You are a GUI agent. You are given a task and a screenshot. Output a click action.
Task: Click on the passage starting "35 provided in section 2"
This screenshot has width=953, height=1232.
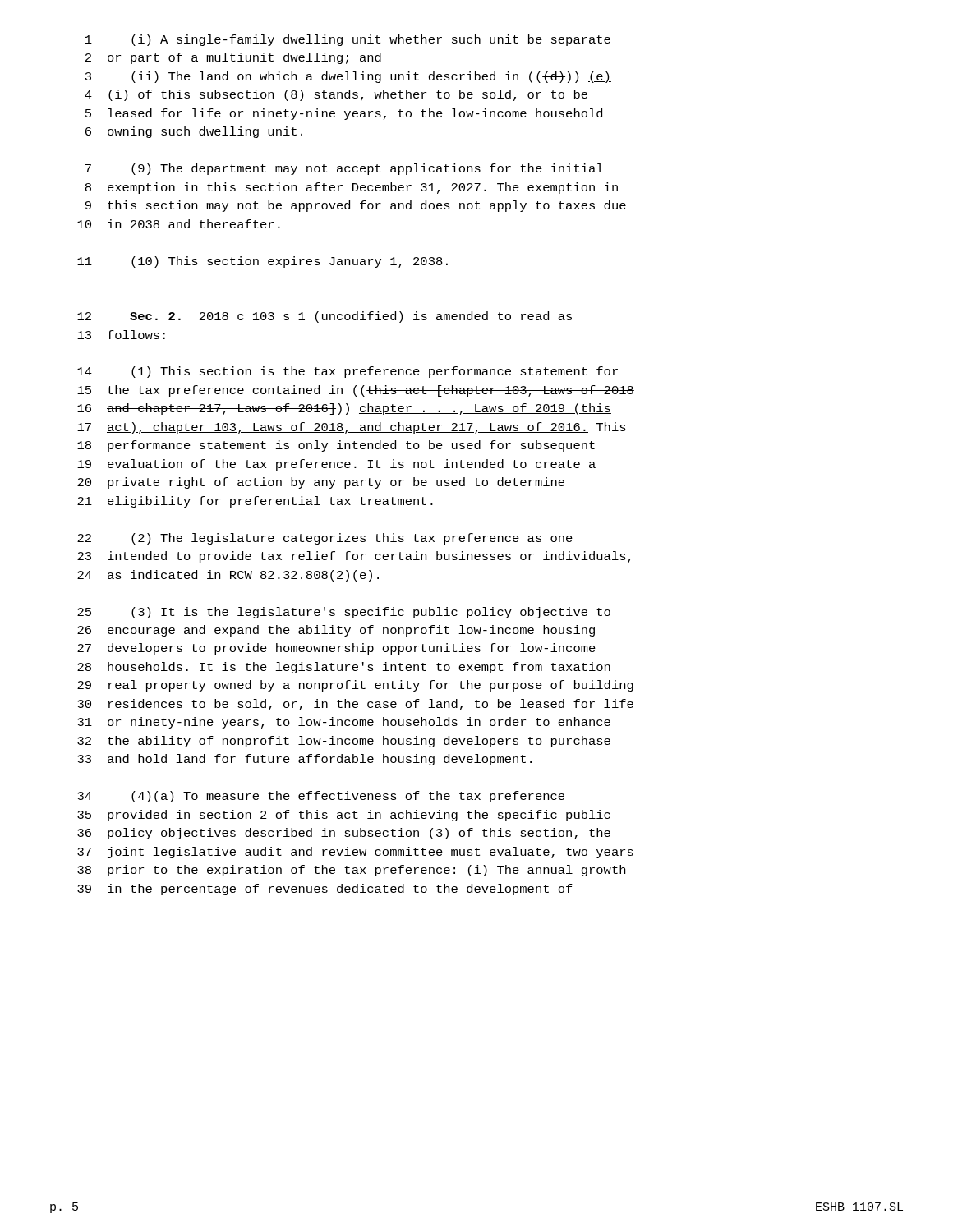coord(476,816)
